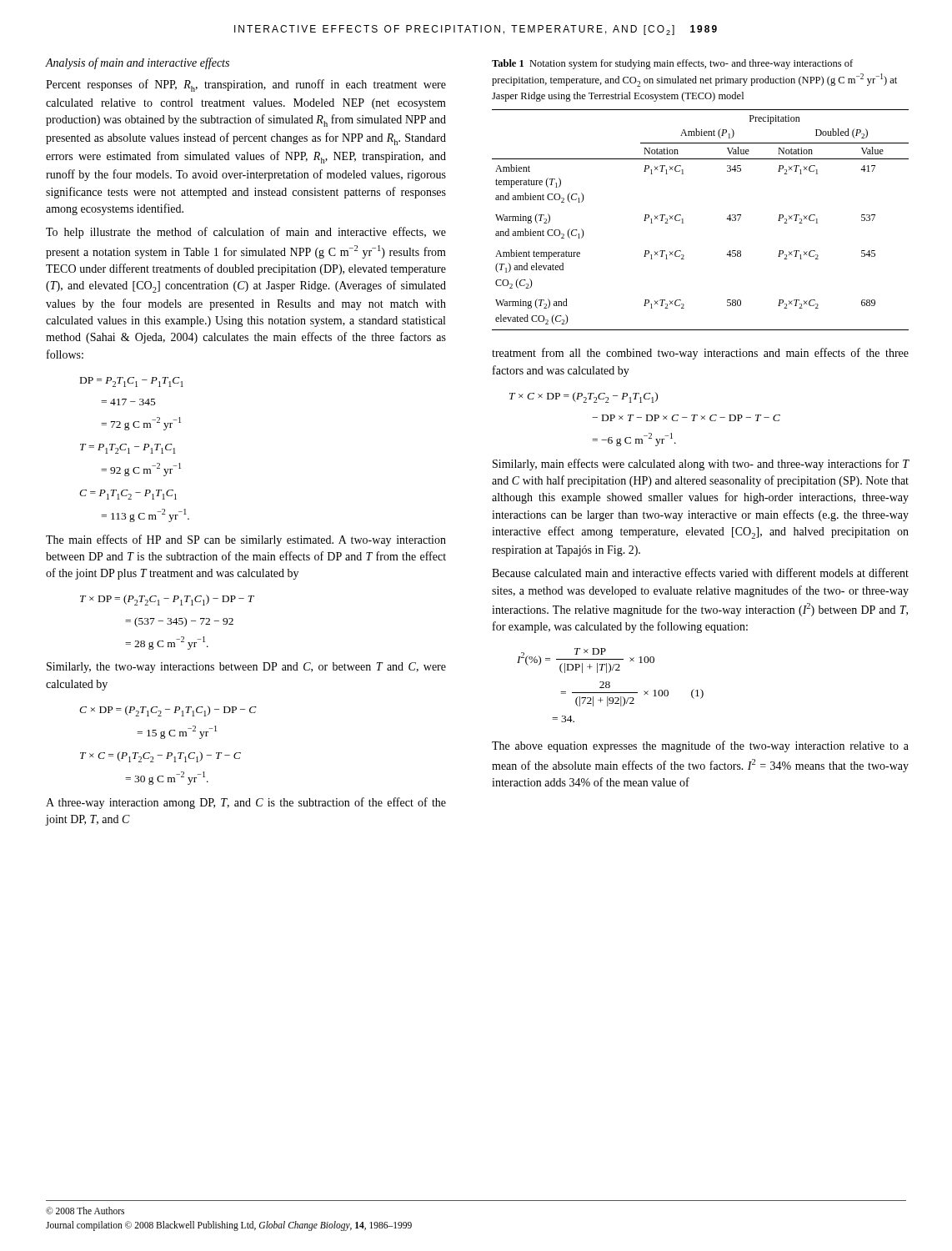
Task: Find the region starting "To help illustrate the method of"
Action: 246,294
